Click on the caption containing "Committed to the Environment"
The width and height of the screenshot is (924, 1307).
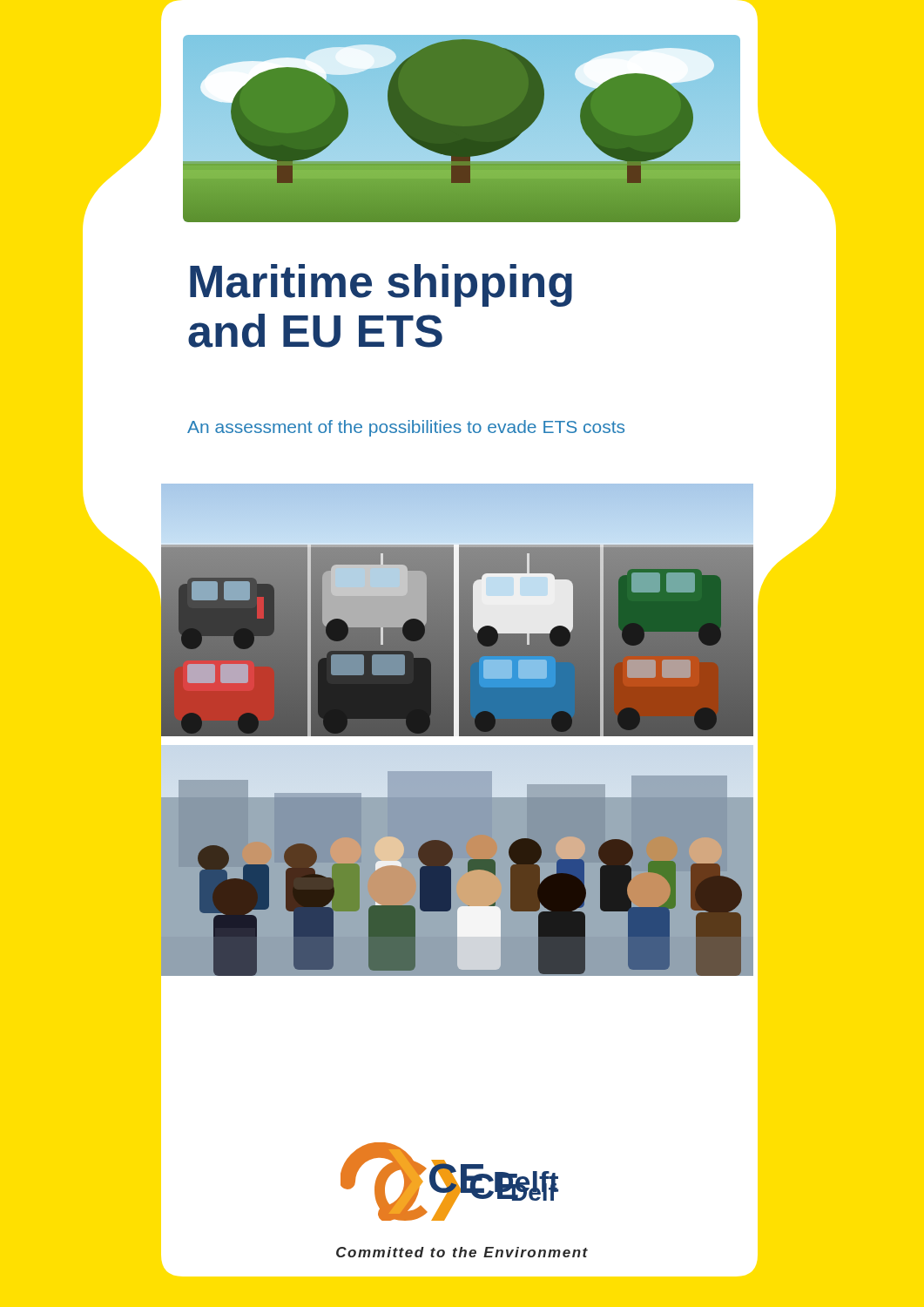(462, 1253)
